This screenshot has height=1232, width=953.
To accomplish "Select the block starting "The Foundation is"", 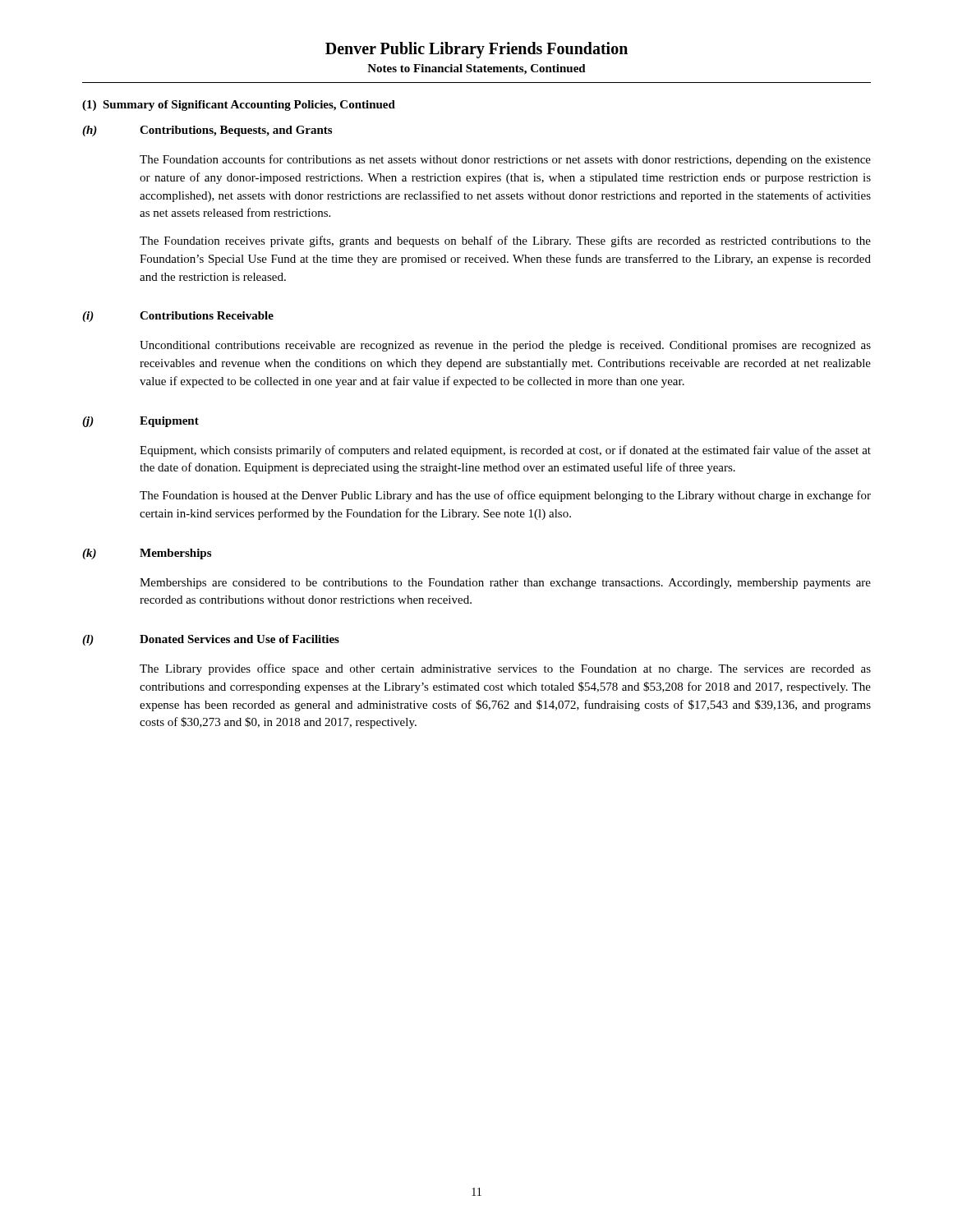I will tap(505, 504).
